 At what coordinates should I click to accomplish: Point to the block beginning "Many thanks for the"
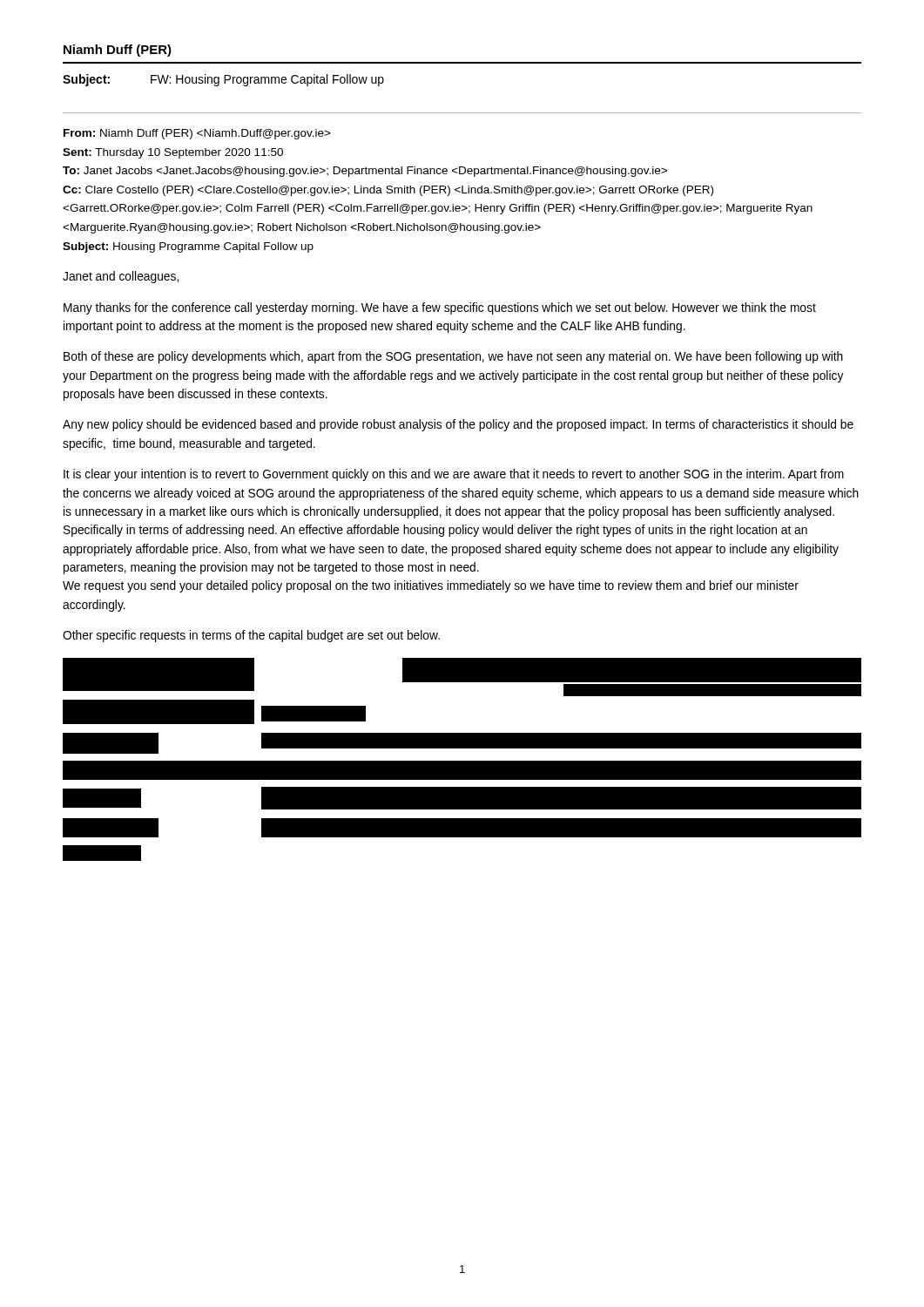pyautogui.click(x=439, y=317)
